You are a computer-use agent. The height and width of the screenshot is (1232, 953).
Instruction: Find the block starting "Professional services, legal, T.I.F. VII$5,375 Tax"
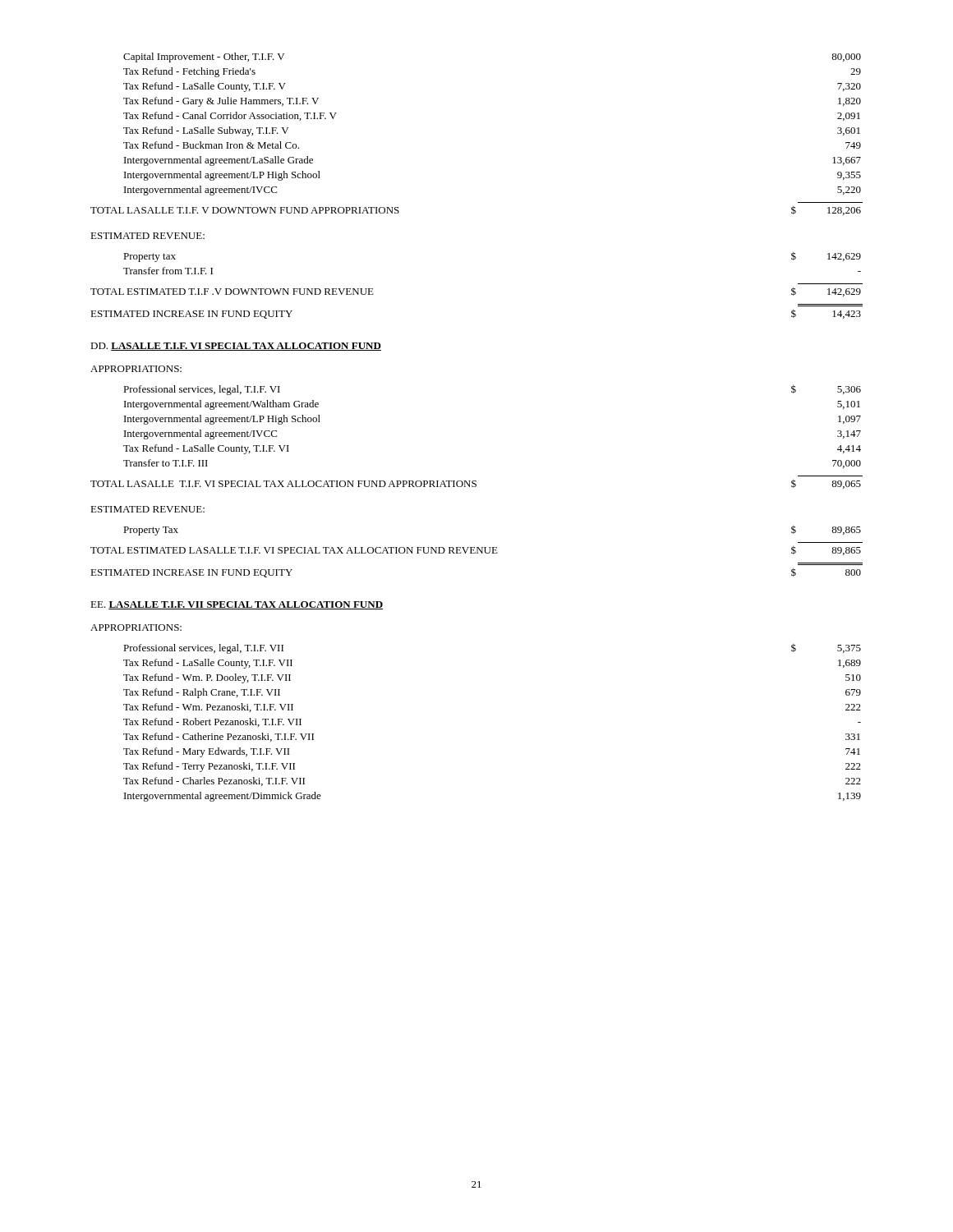[201, 648]
